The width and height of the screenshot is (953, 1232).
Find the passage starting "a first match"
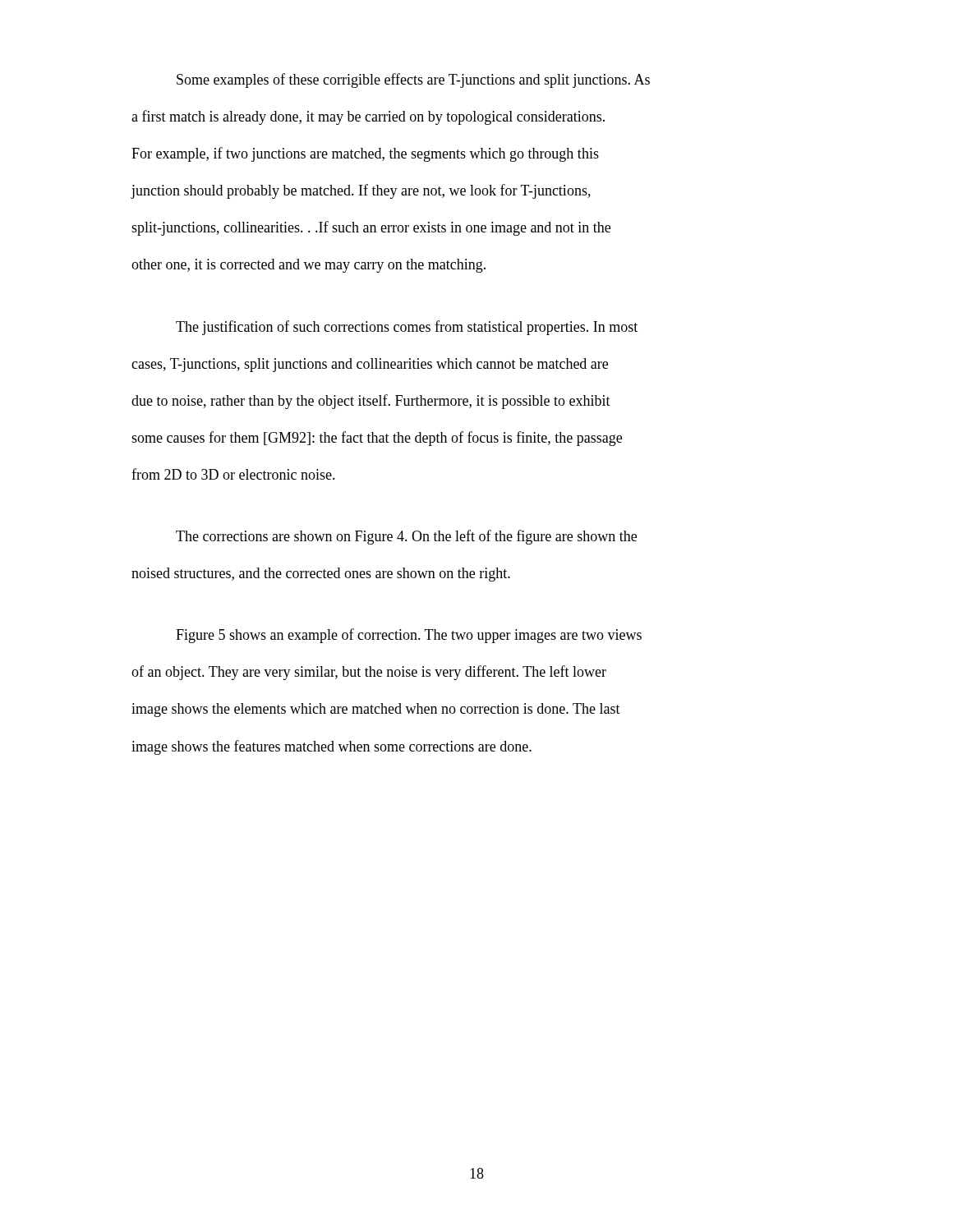click(x=369, y=117)
